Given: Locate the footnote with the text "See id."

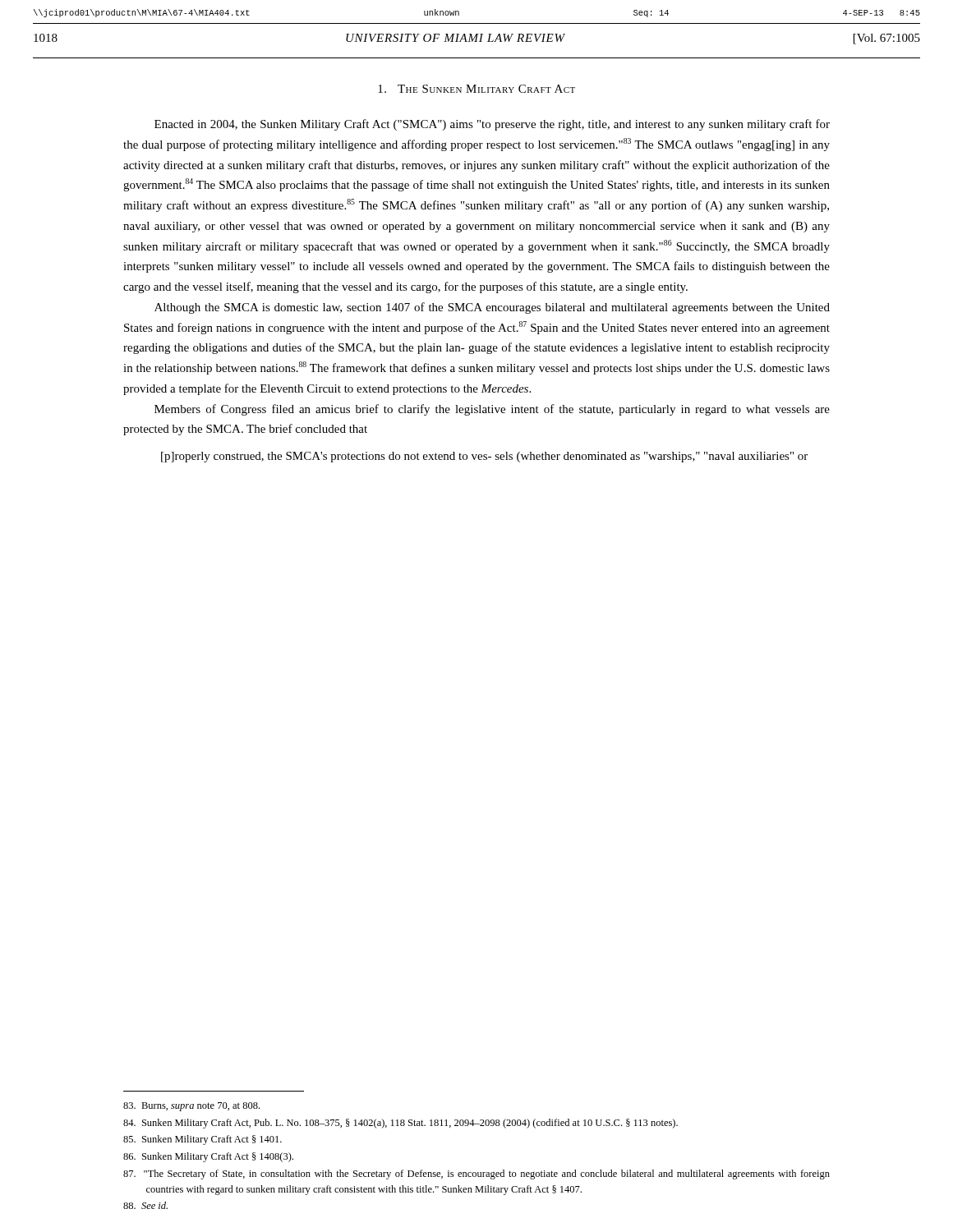Looking at the screenshot, I should (x=145, y=1205).
